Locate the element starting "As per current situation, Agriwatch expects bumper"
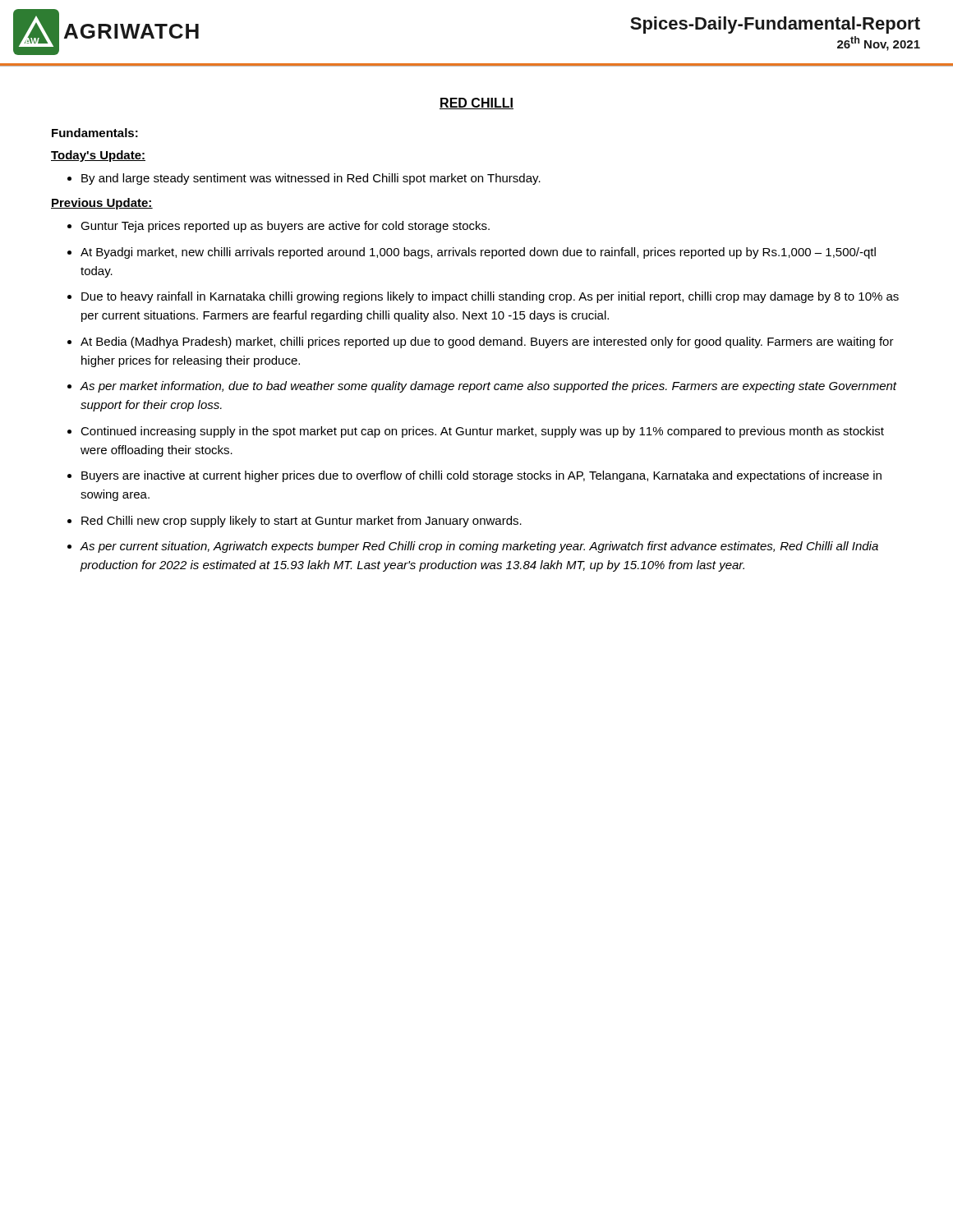The image size is (953, 1232). coord(491,555)
